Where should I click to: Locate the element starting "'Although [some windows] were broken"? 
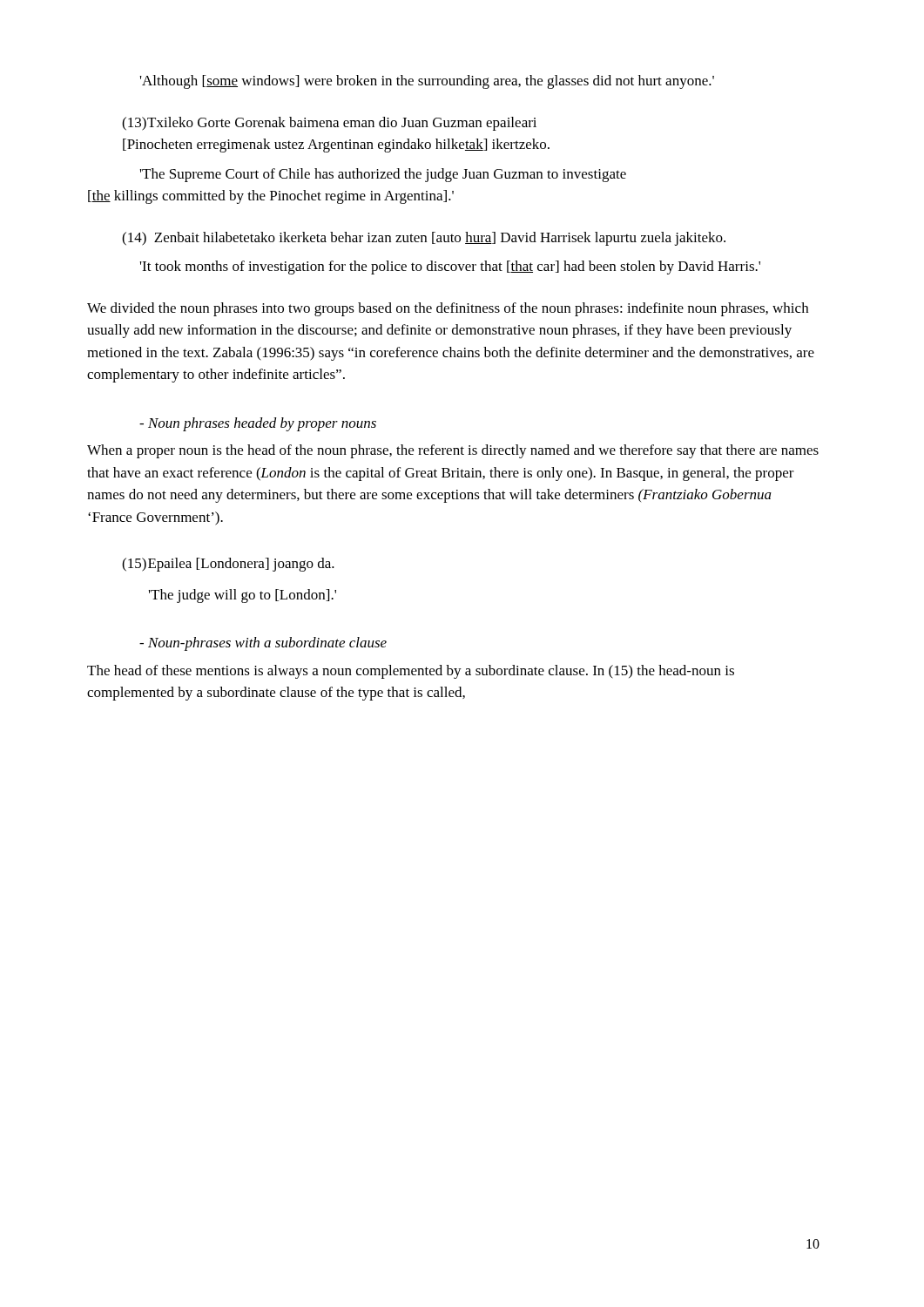(x=453, y=81)
